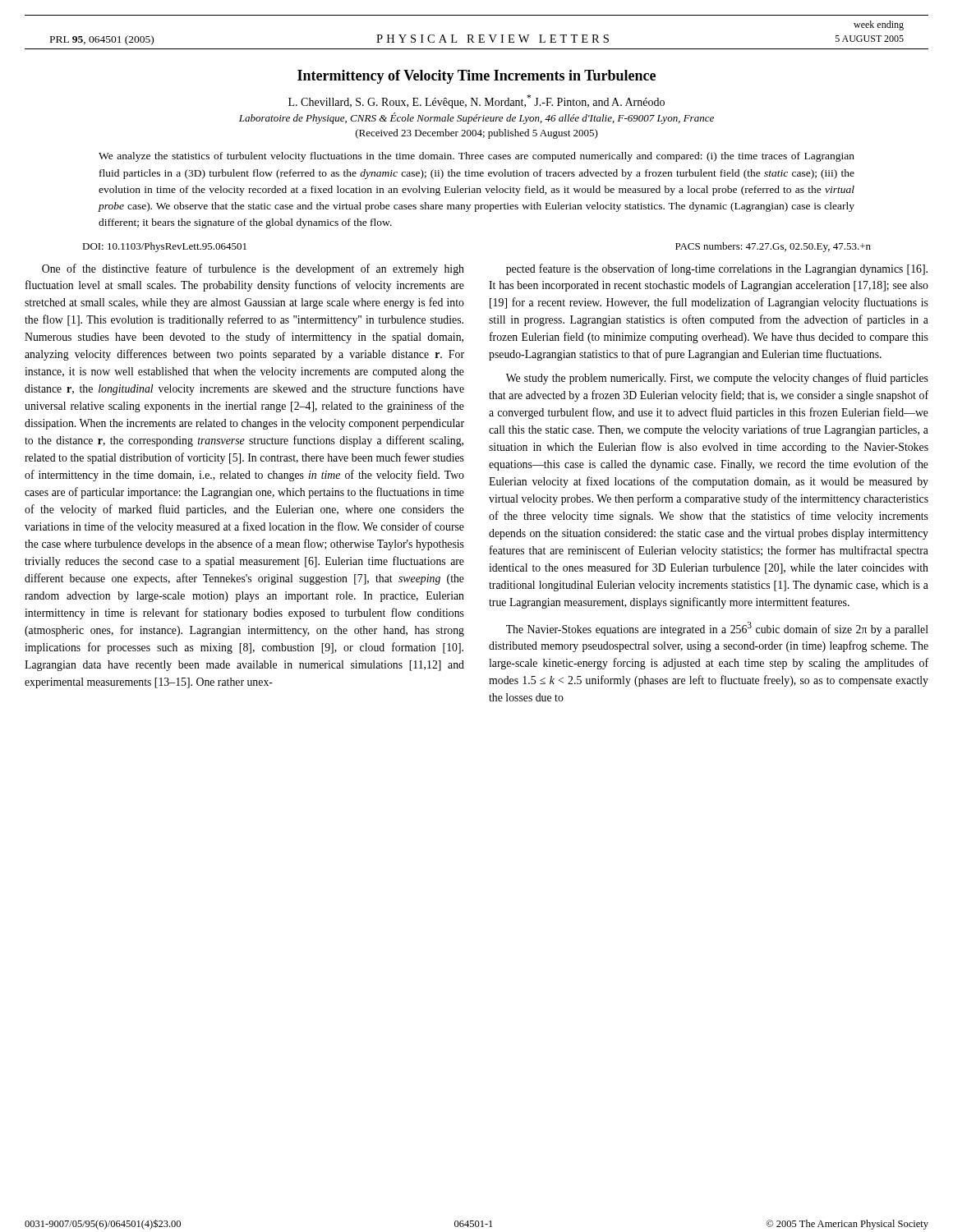
Task: Click the title
Action: pyautogui.click(x=476, y=75)
